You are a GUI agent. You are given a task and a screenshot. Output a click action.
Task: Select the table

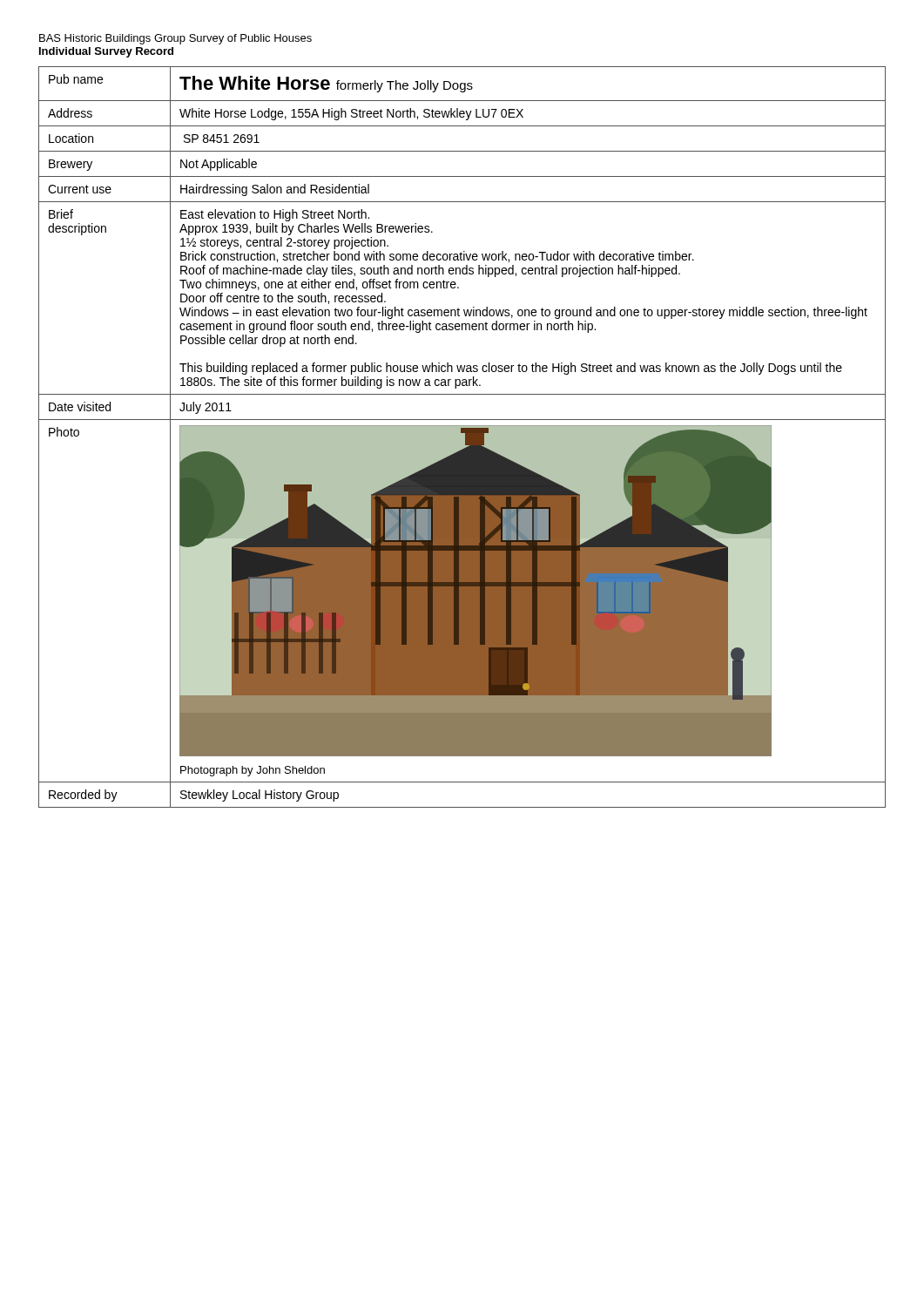462,437
